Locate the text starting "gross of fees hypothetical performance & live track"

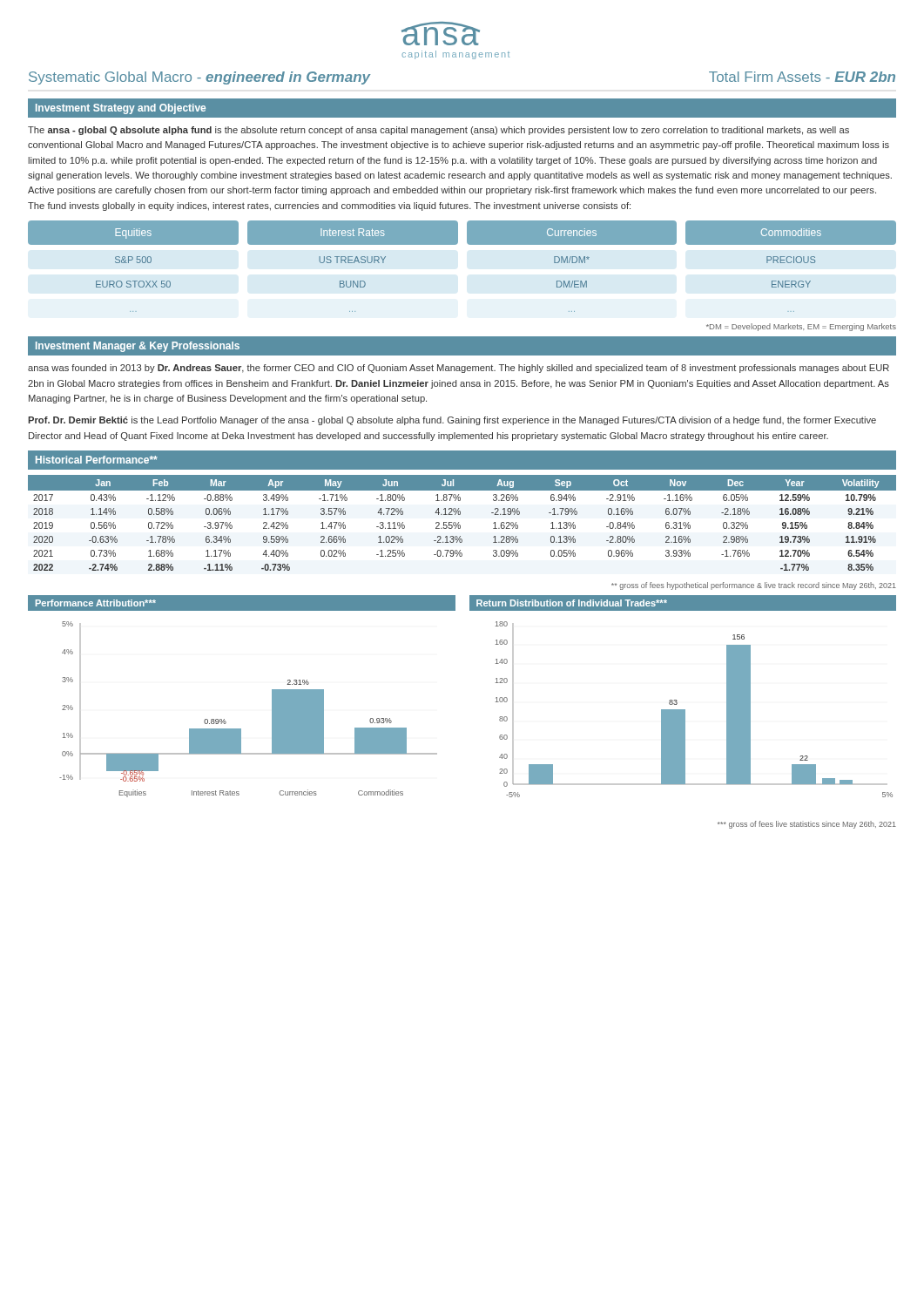point(754,585)
